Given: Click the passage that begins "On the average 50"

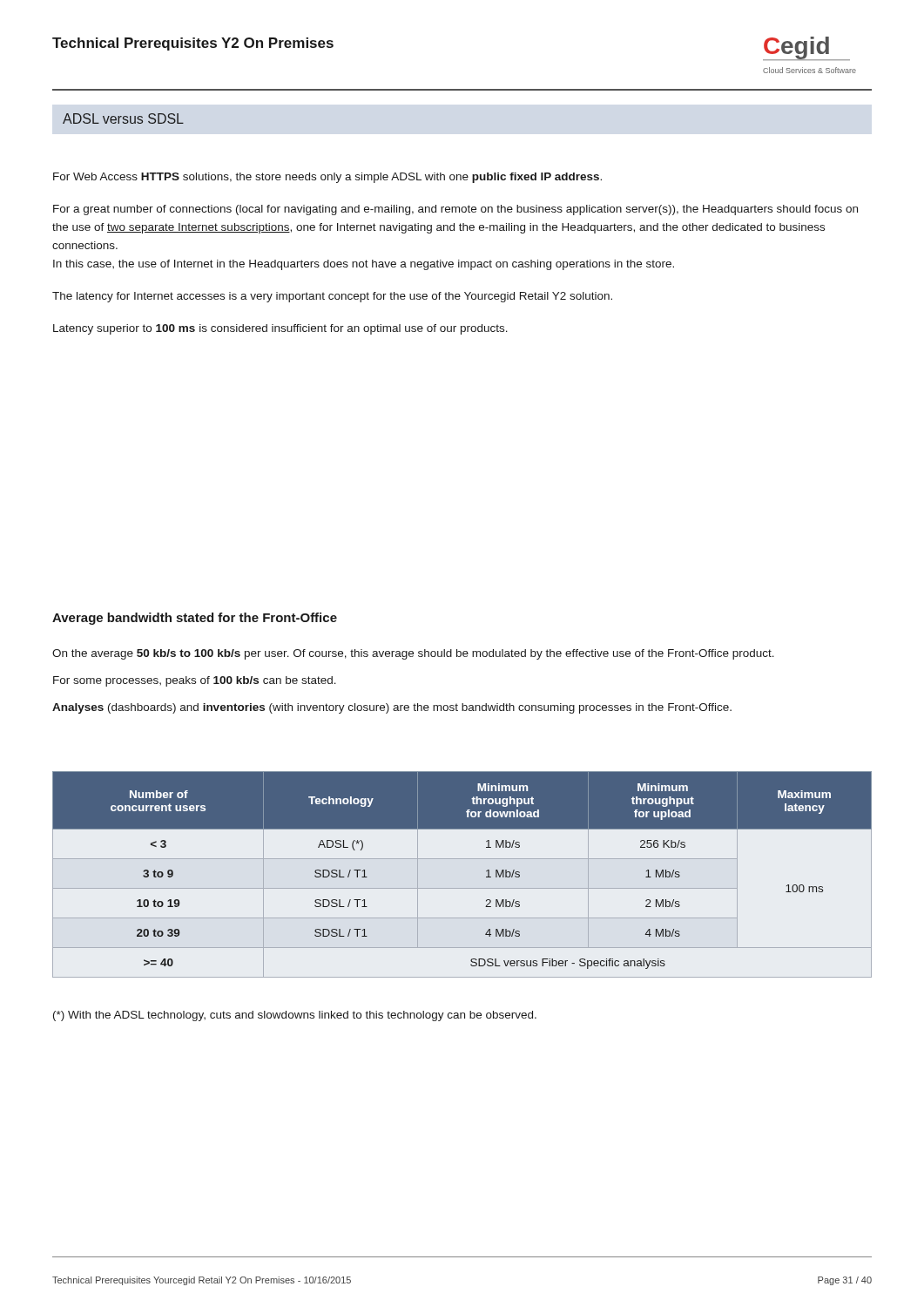Looking at the screenshot, I should coord(413,653).
